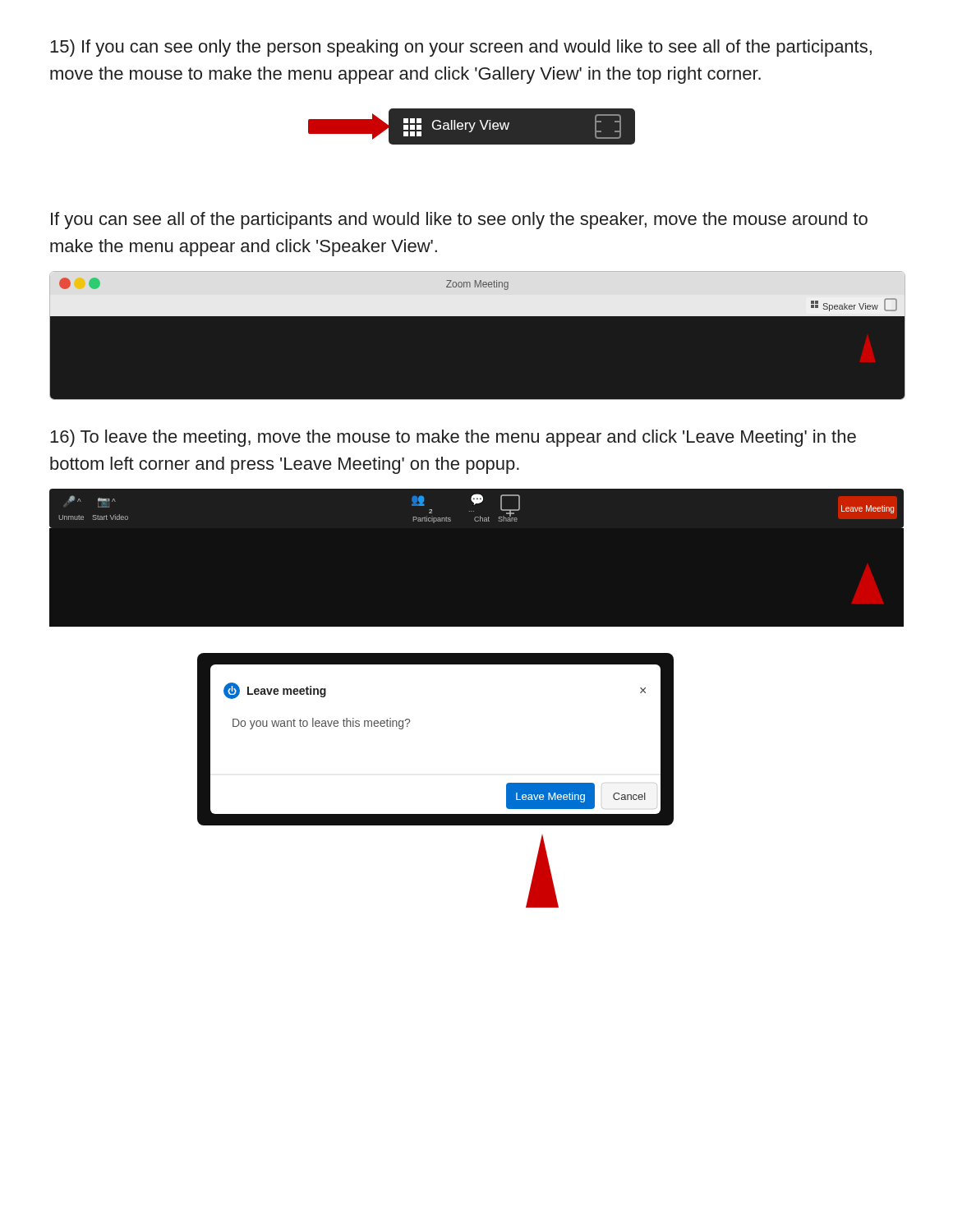Select the text block with the text "If you can see all of the participants"
This screenshot has width=953, height=1232.
[459, 232]
